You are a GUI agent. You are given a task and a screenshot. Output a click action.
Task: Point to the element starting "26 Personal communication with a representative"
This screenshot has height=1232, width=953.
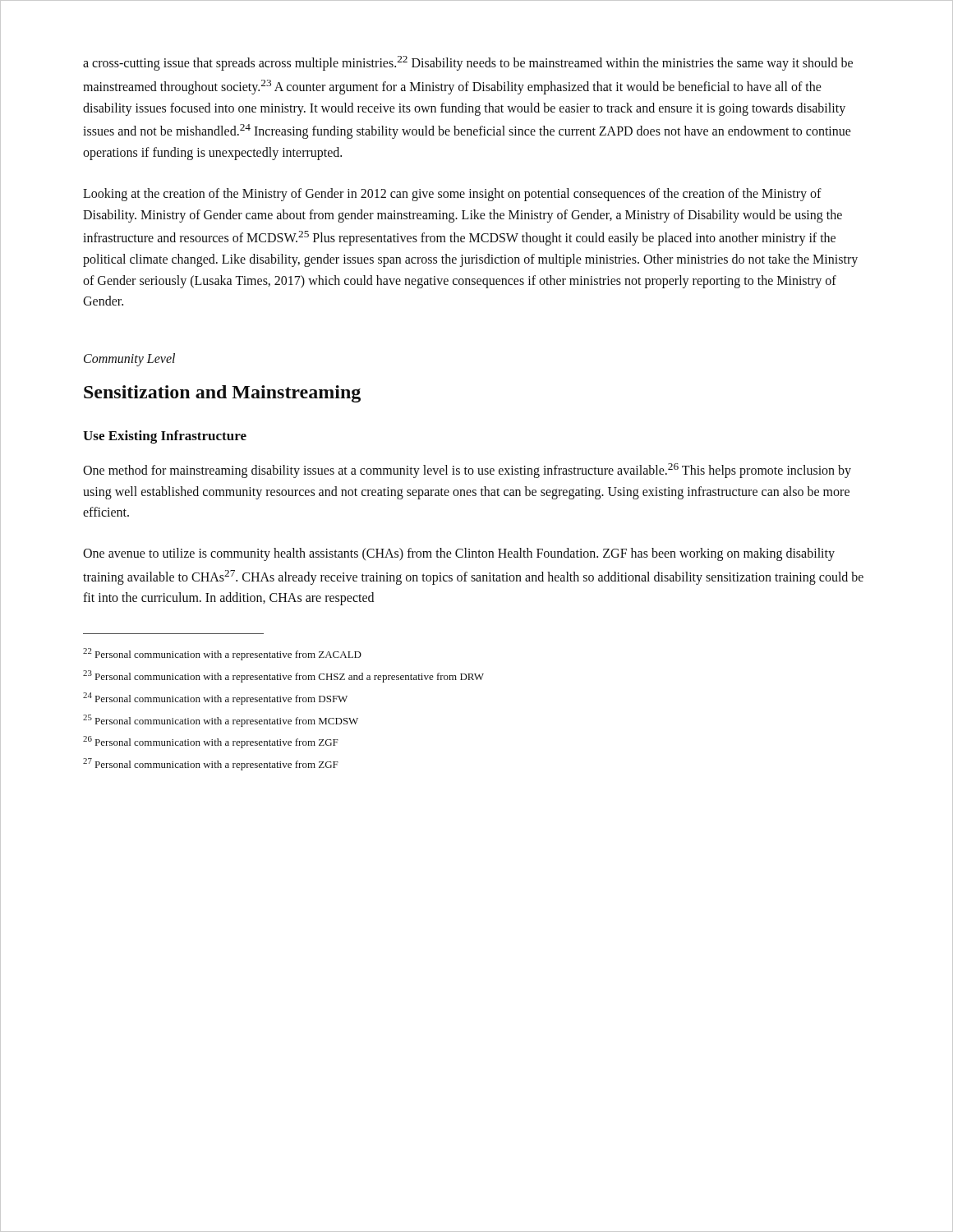click(x=211, y=741)
